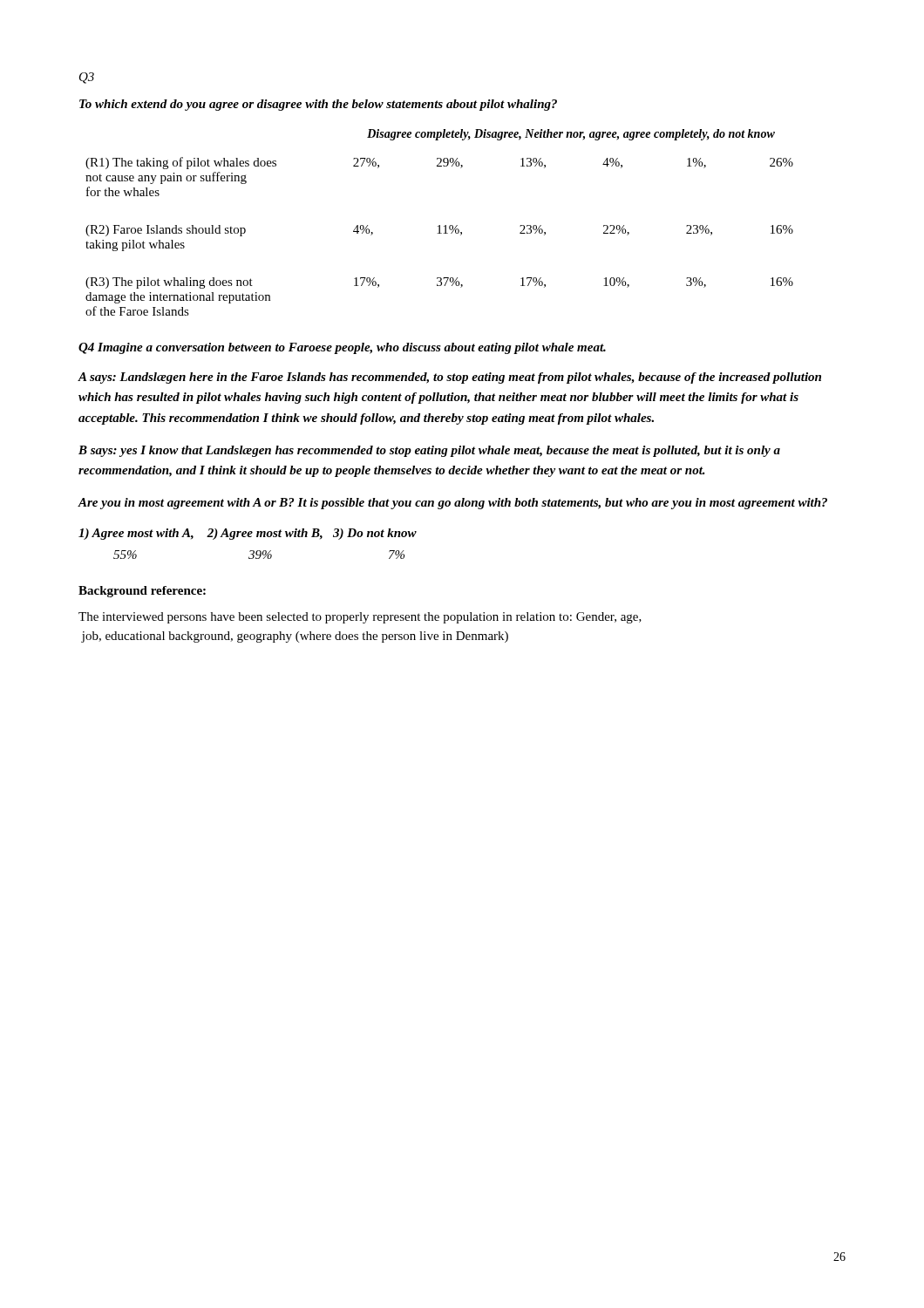Navigate to the region starting "Are you in most agreement with A"

click(453, 502)
